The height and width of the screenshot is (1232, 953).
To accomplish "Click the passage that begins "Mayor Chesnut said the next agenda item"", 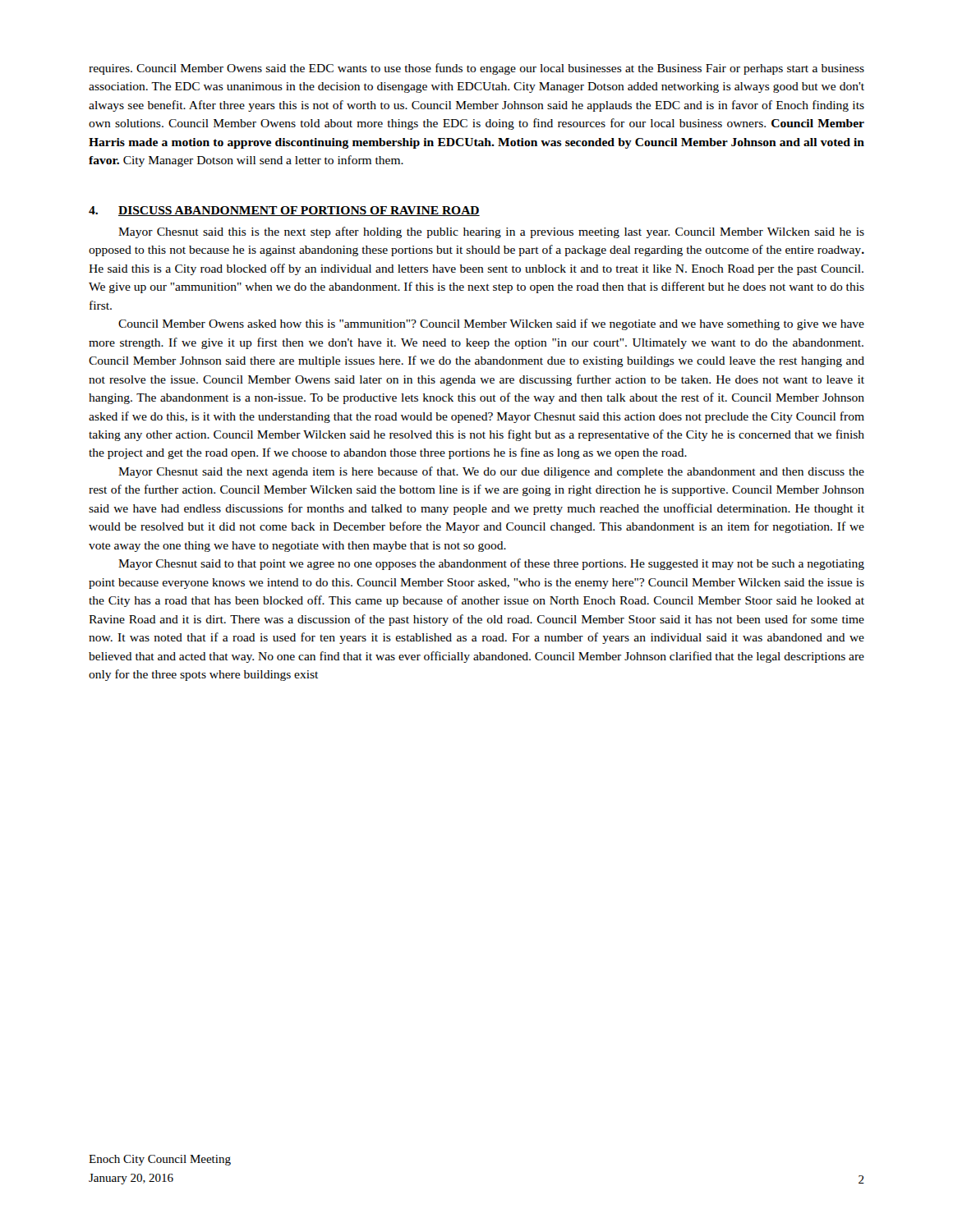I will [476, 508].
